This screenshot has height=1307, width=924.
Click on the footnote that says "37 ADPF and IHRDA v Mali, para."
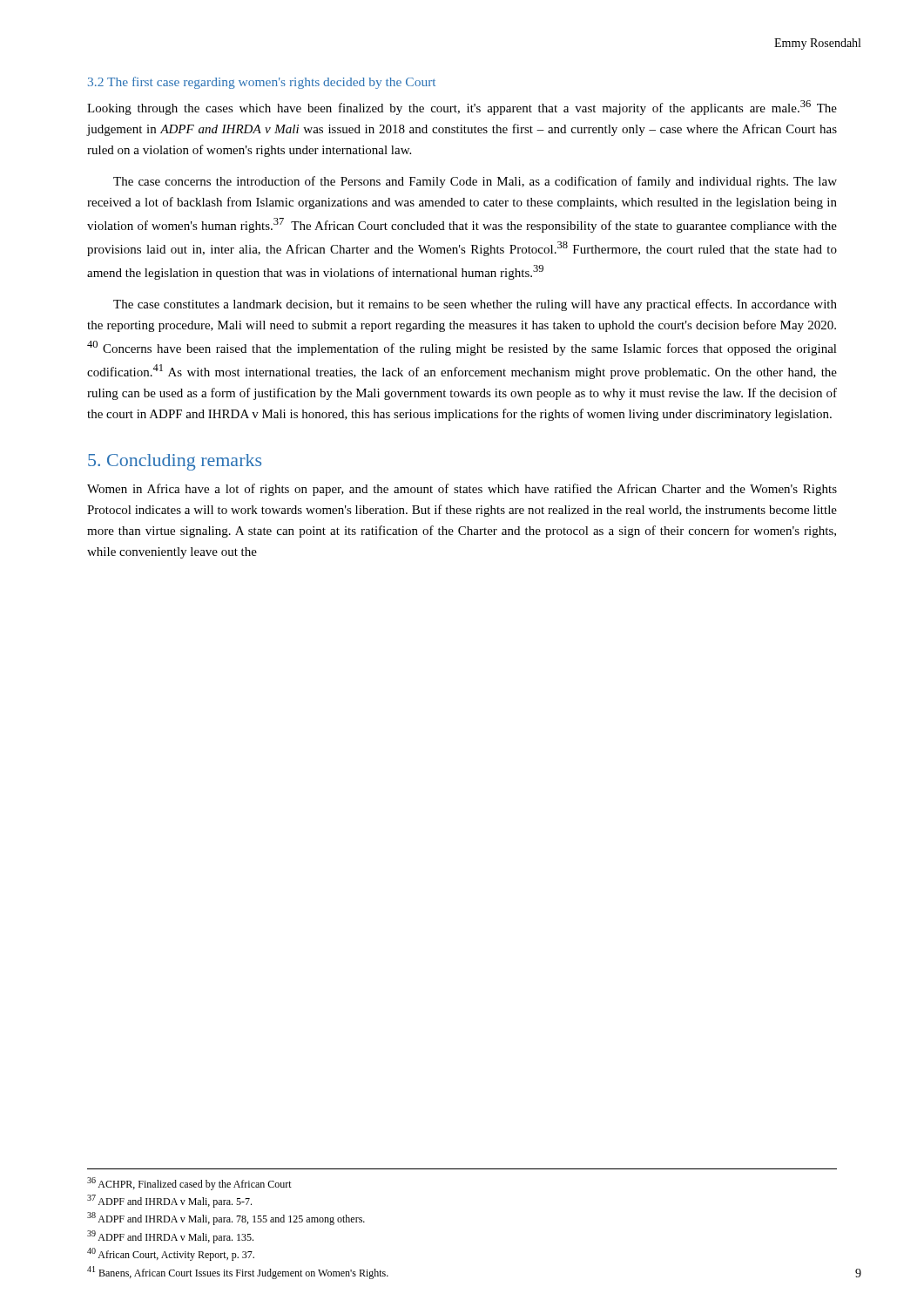[170, 1200]
